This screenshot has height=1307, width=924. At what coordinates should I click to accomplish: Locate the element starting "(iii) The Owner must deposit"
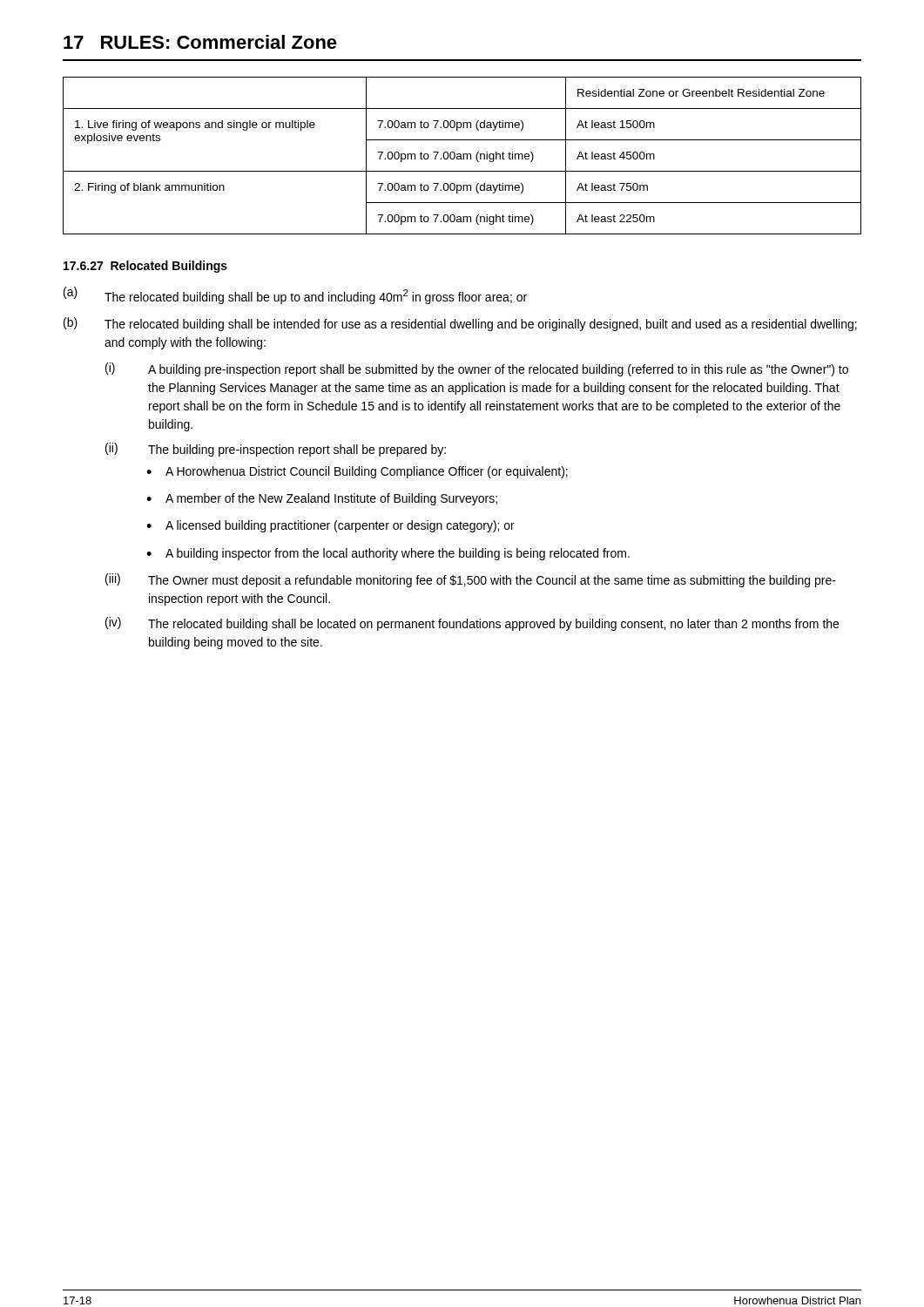click(483, 590)
